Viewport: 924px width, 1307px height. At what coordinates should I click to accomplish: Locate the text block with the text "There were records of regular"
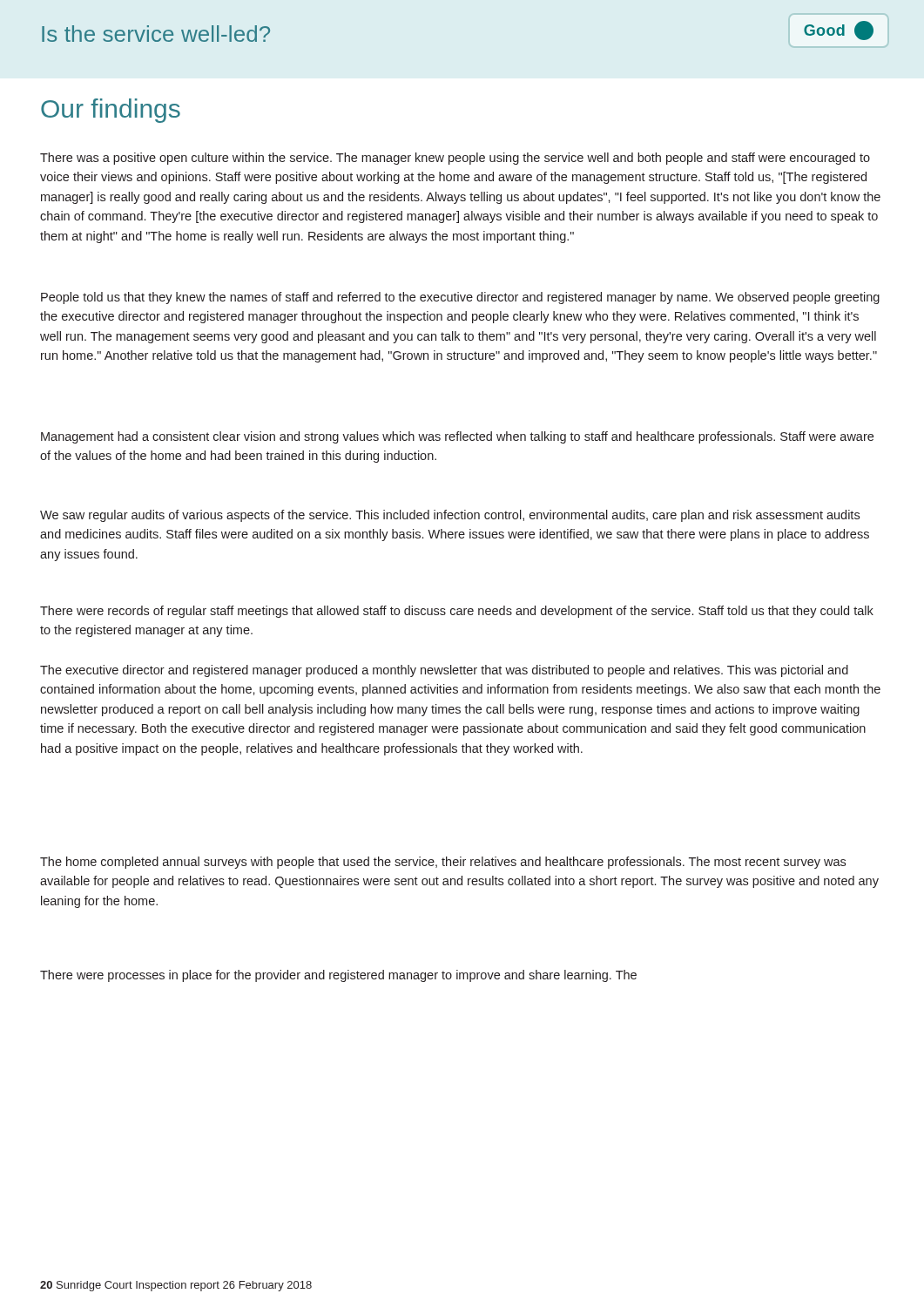[457, 621]
